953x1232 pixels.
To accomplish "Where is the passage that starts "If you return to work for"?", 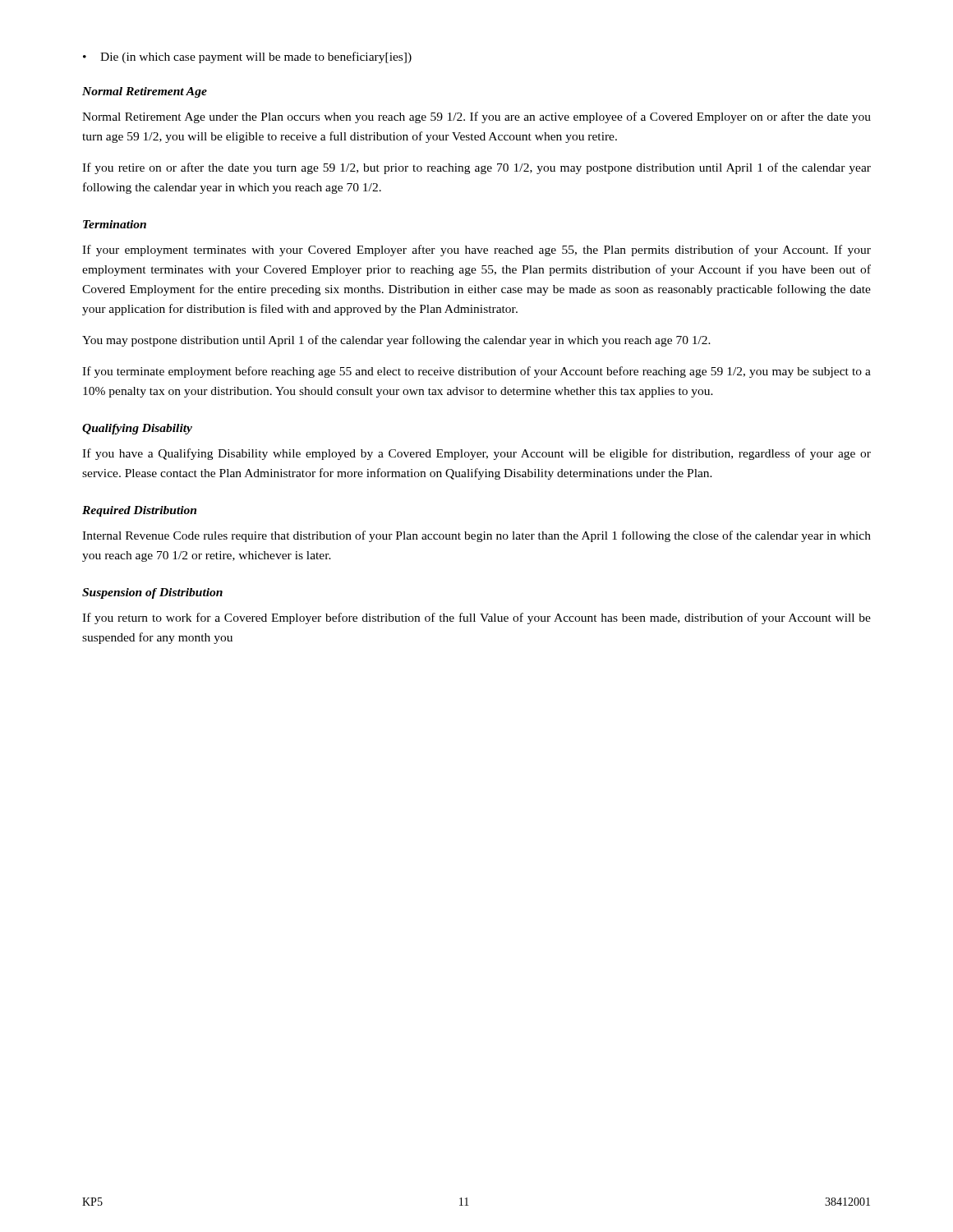I will point(476,627).
